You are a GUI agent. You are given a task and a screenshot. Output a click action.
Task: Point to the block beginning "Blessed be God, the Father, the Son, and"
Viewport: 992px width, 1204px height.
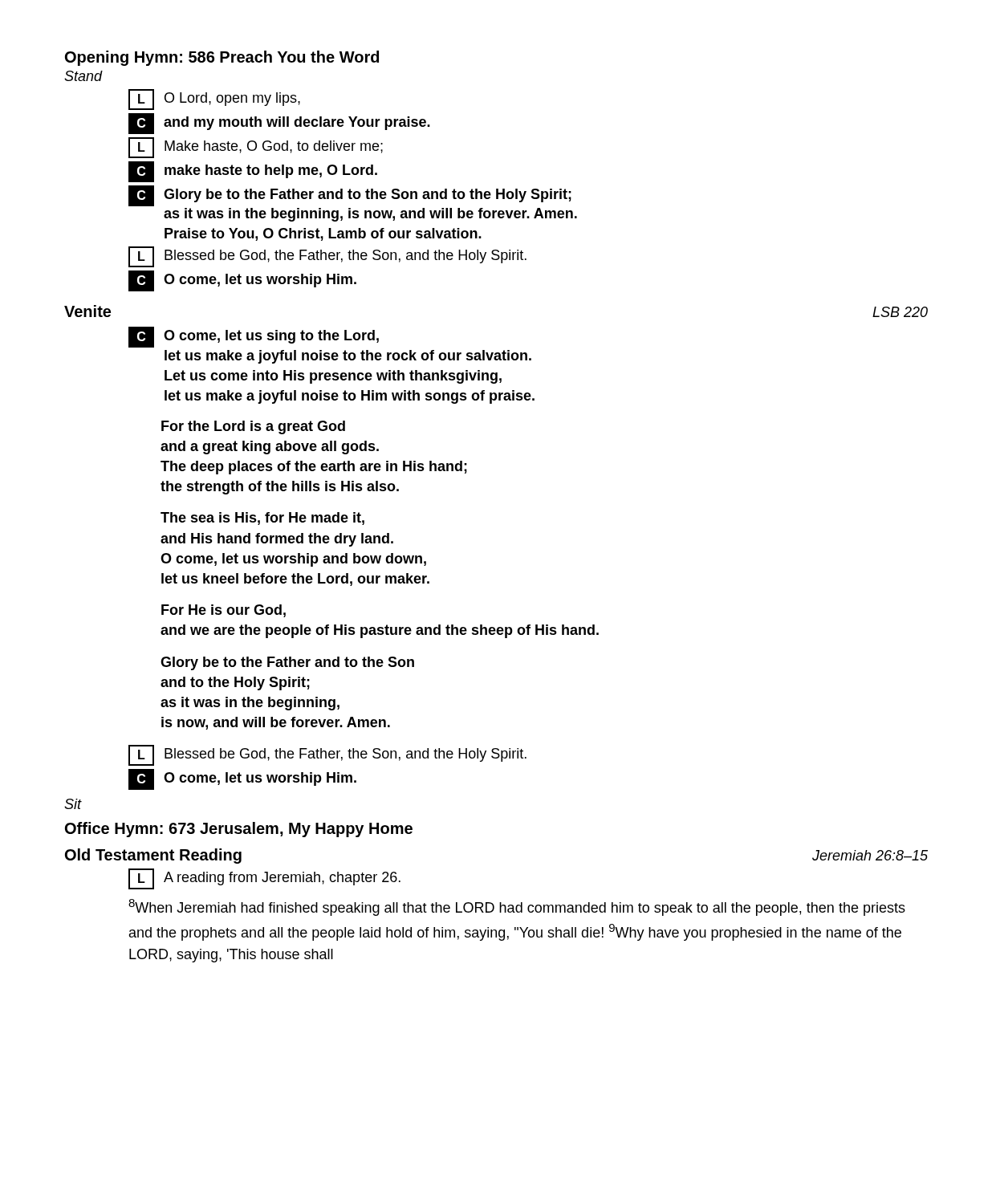pos(346,754)
